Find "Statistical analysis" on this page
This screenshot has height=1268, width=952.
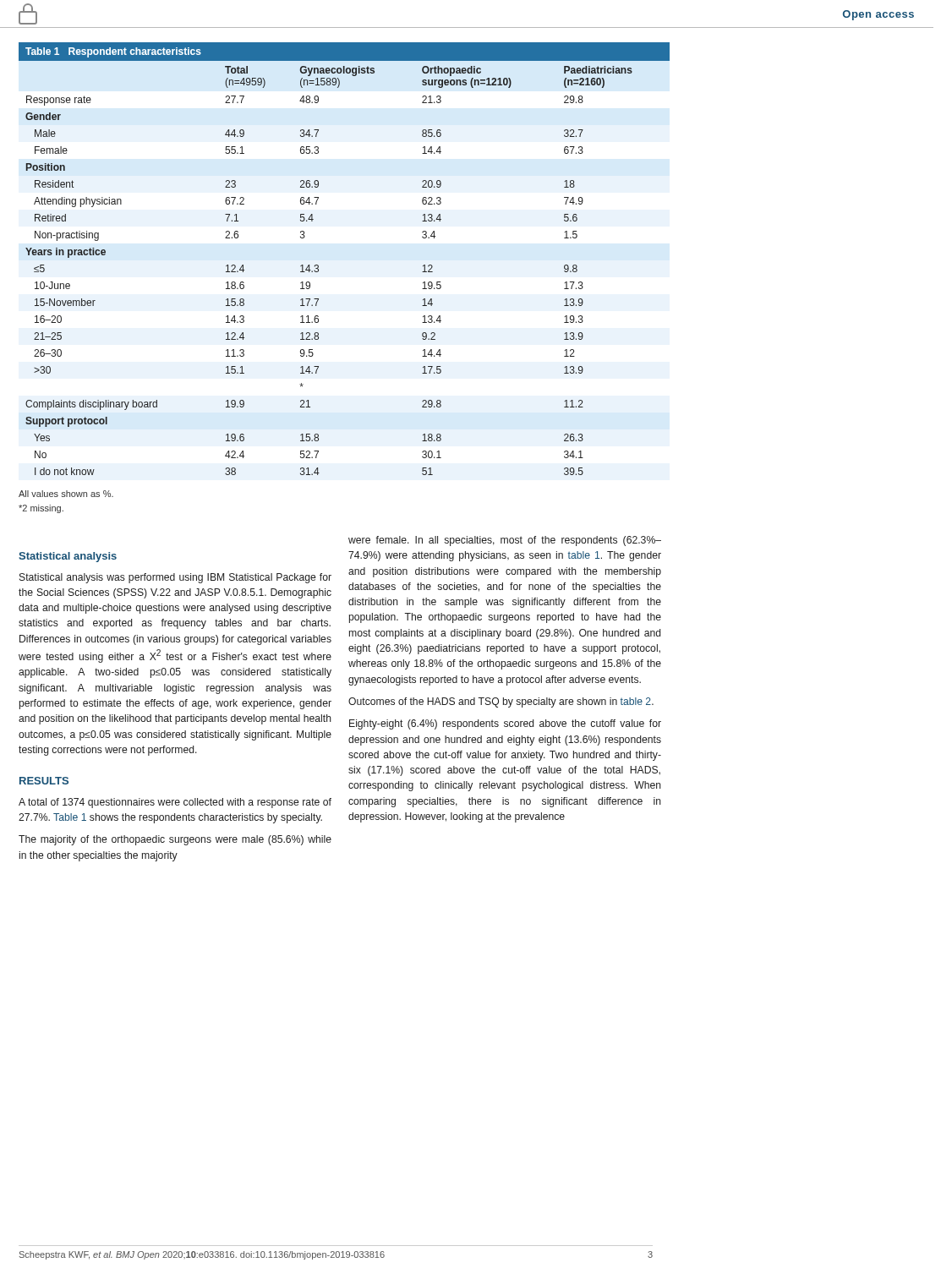click(x=68, y=556)
